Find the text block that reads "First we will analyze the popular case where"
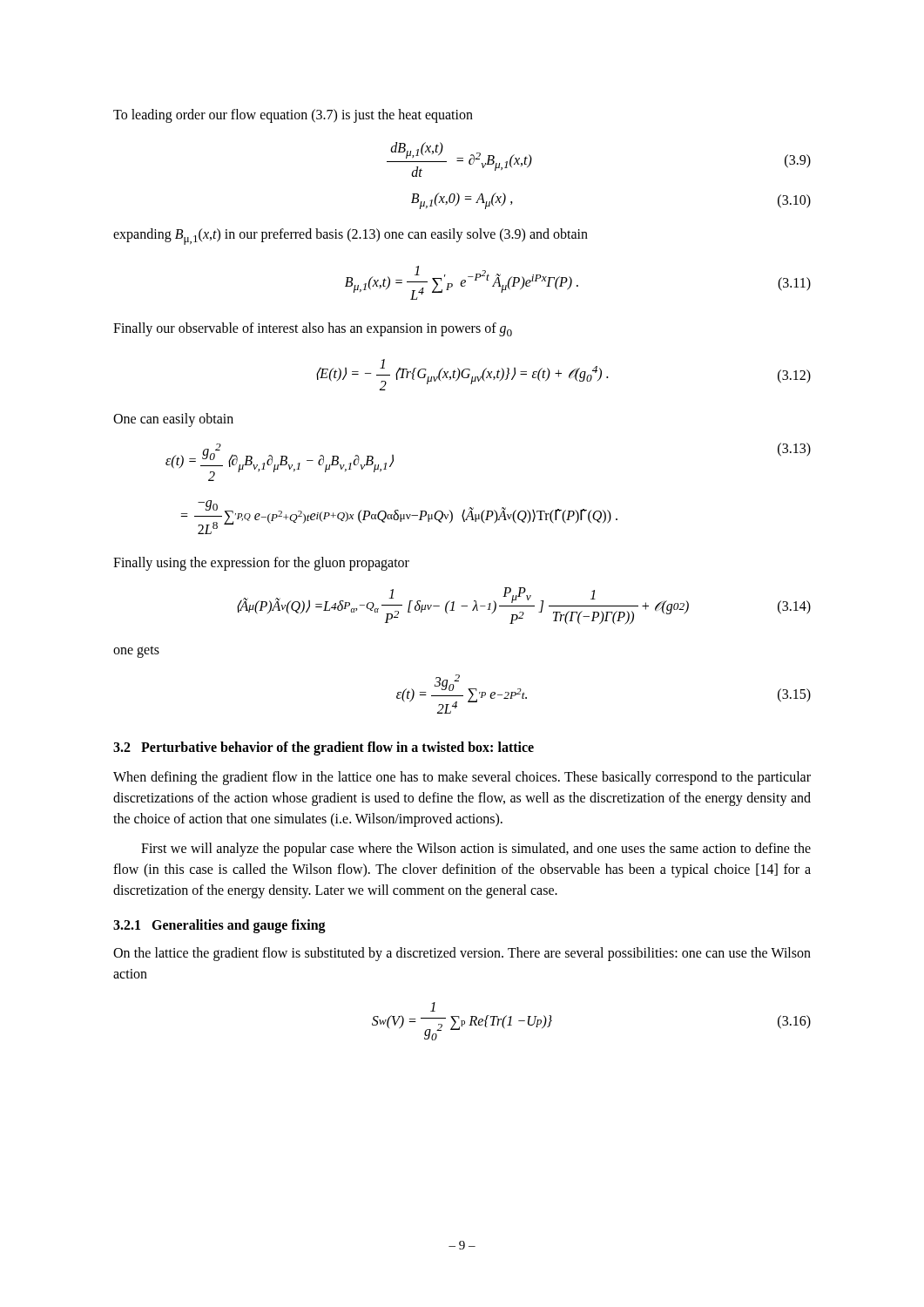This screenshot has width=924, height=1307. pos(462,869)
